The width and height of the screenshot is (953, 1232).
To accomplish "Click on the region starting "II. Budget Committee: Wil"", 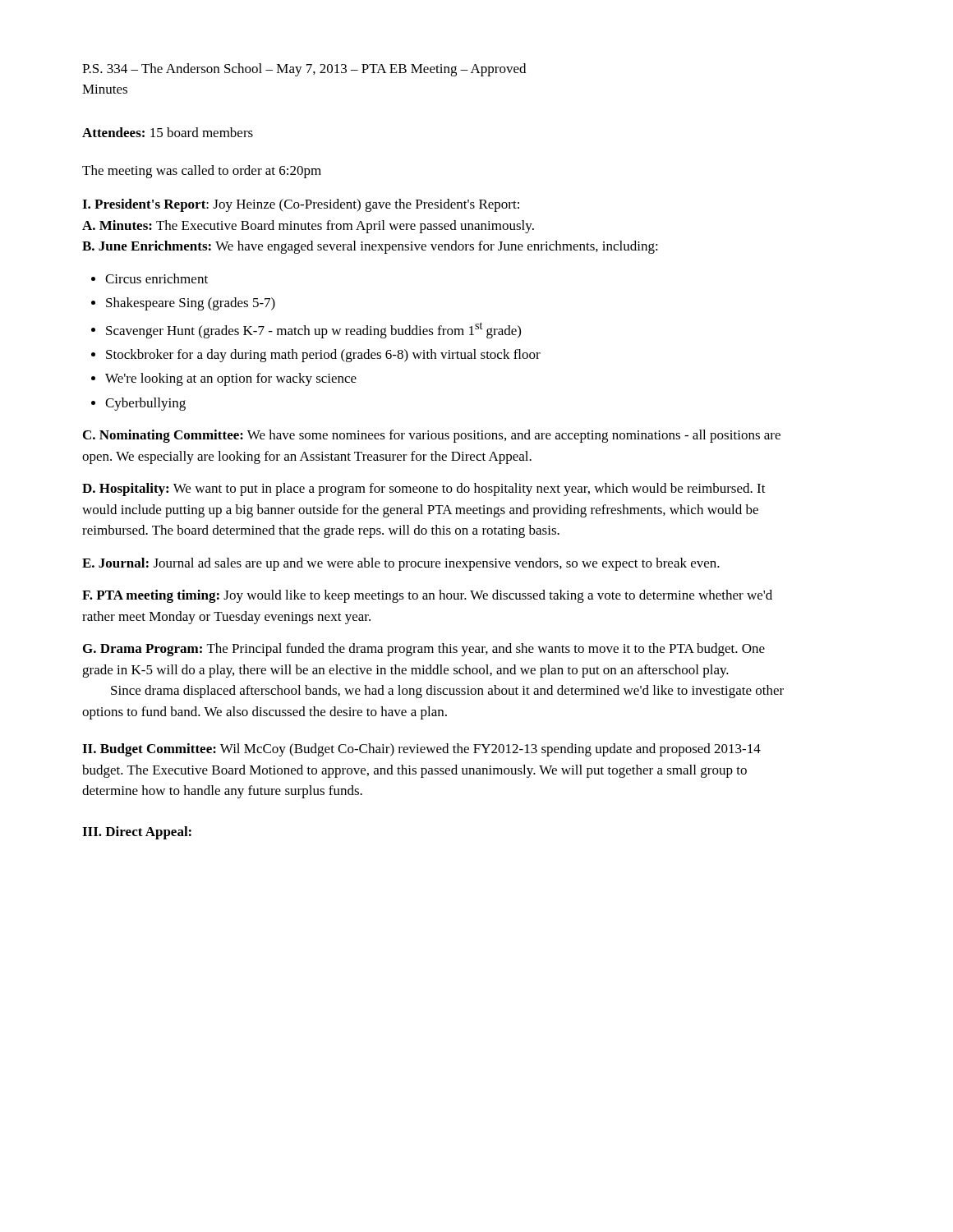I will pyautogui.click(x=421, y=770).
